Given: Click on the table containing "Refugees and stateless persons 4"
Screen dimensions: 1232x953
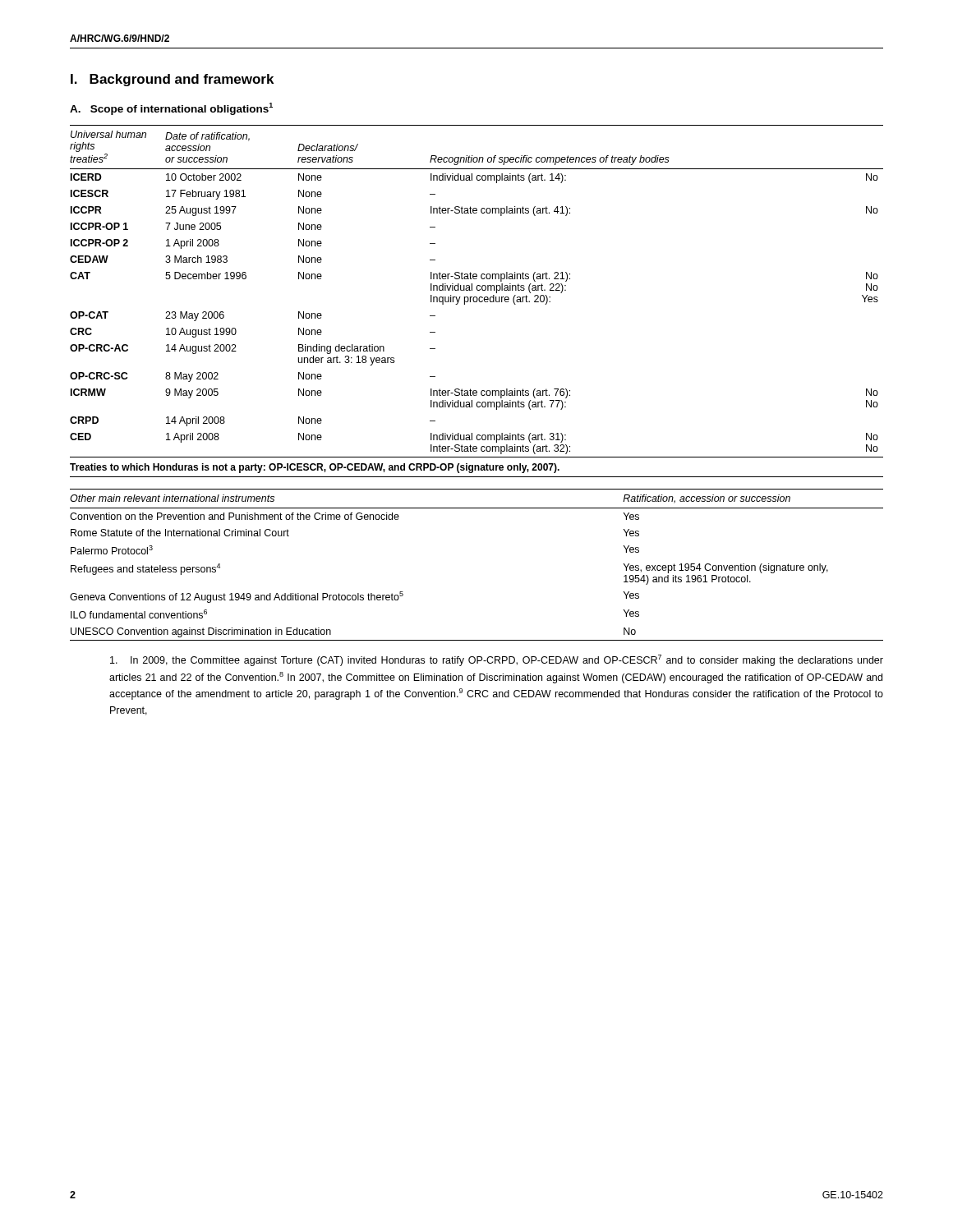Looking at the screenshot, I should pos(476,565).
